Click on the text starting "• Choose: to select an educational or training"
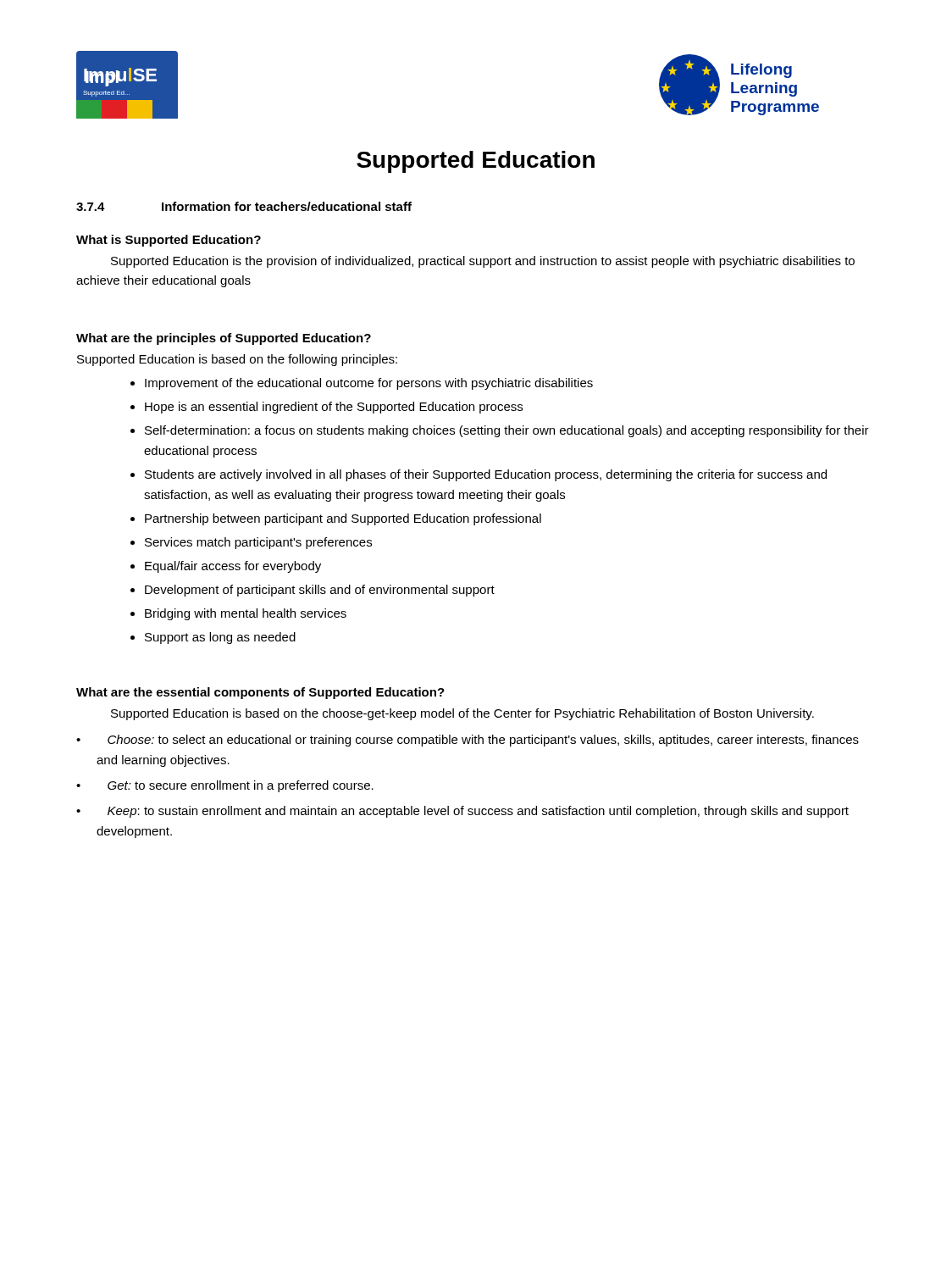 (x=476, y=750)
